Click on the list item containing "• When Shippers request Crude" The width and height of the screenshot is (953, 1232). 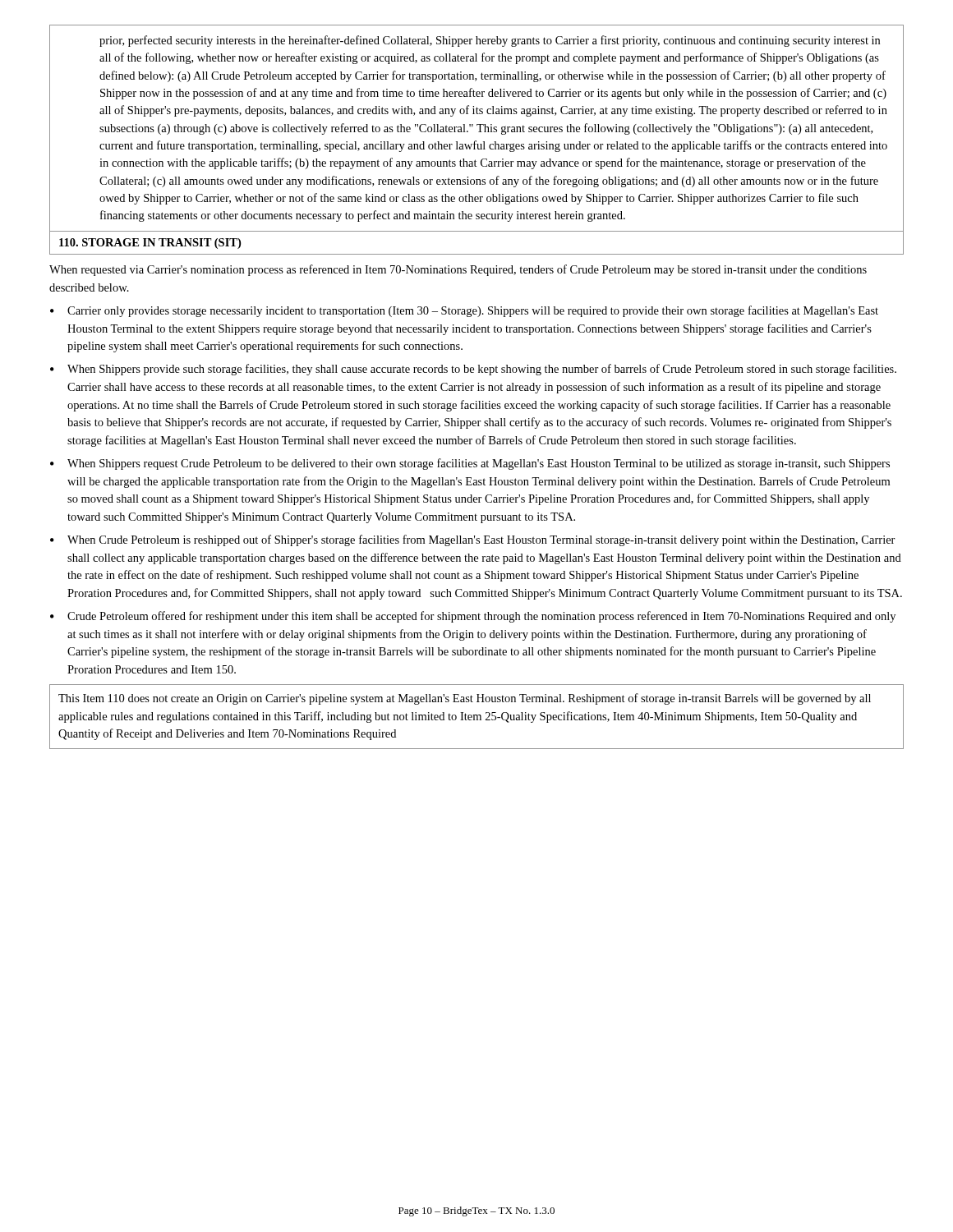point(476,491)
